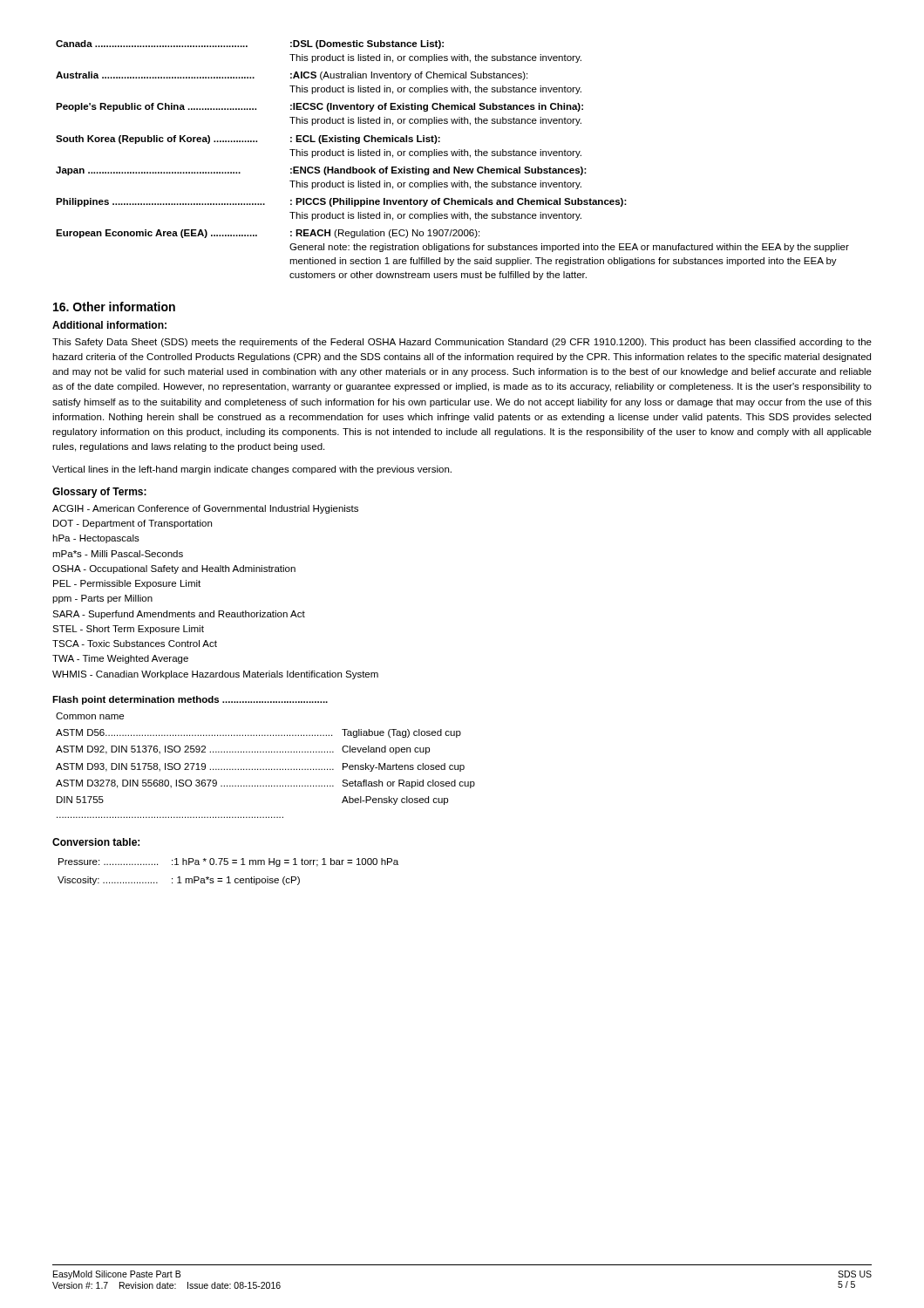Navigate to the block starting "ACGIH - American Conference of Governmental"
The height and width of the screenshot is (1308, 924).
click(x=206, y=508)
